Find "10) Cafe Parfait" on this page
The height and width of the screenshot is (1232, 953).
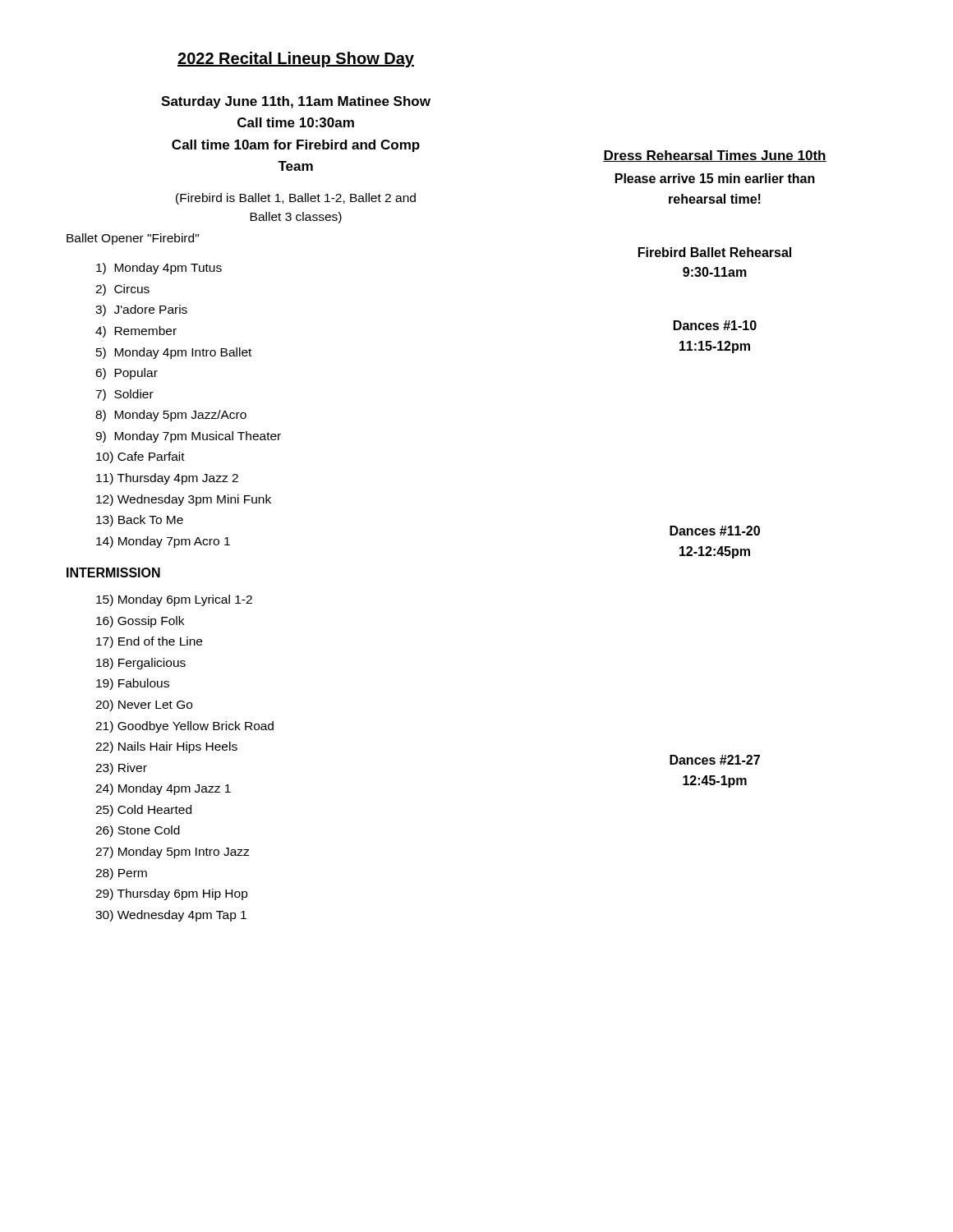click(x=140, y=457)
